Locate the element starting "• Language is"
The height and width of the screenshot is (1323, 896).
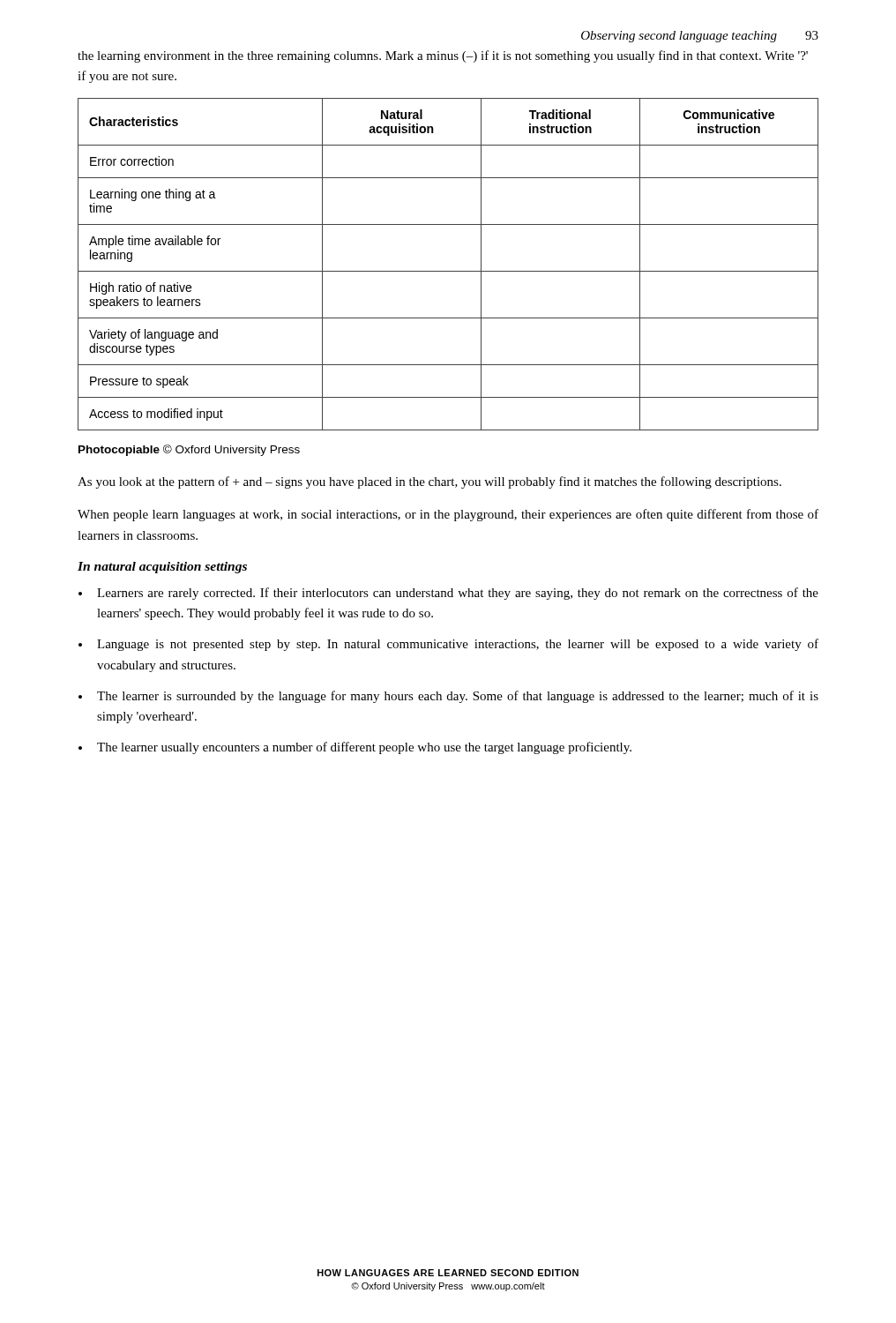[448, 655]
